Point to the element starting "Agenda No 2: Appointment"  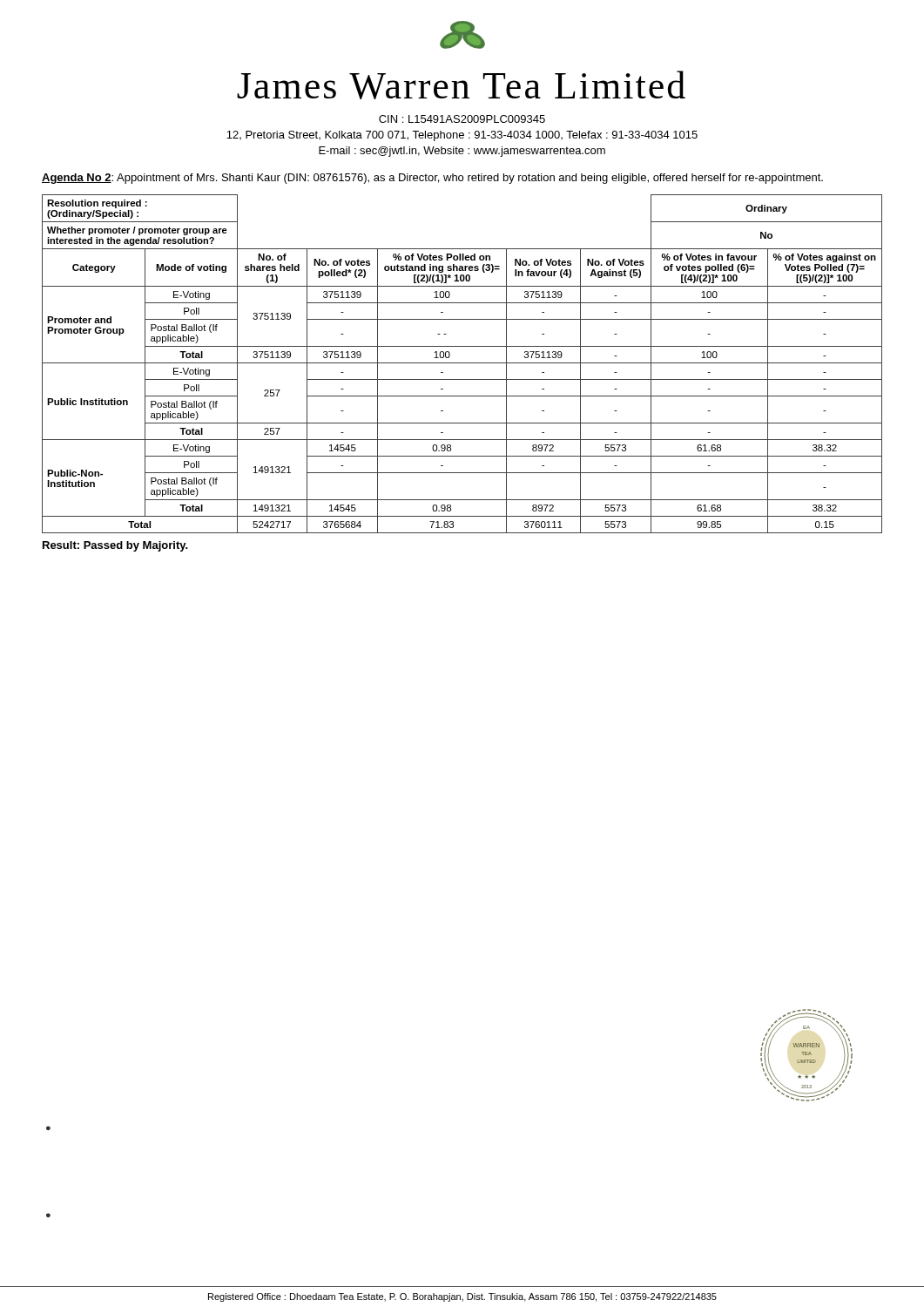click(x=433, y=178)
